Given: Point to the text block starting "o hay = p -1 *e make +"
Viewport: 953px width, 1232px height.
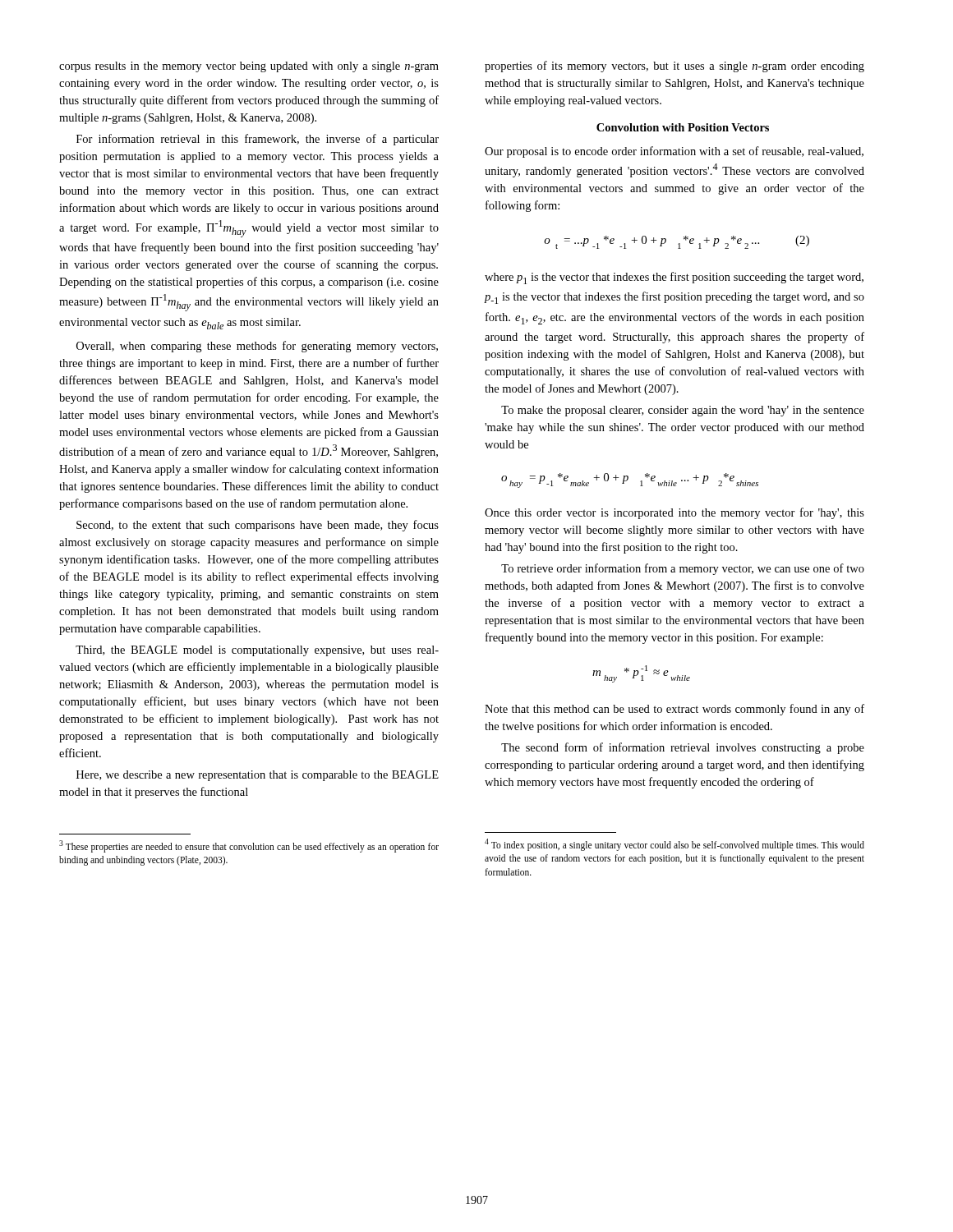Looking at the screenshot, I should click(674, 479).
